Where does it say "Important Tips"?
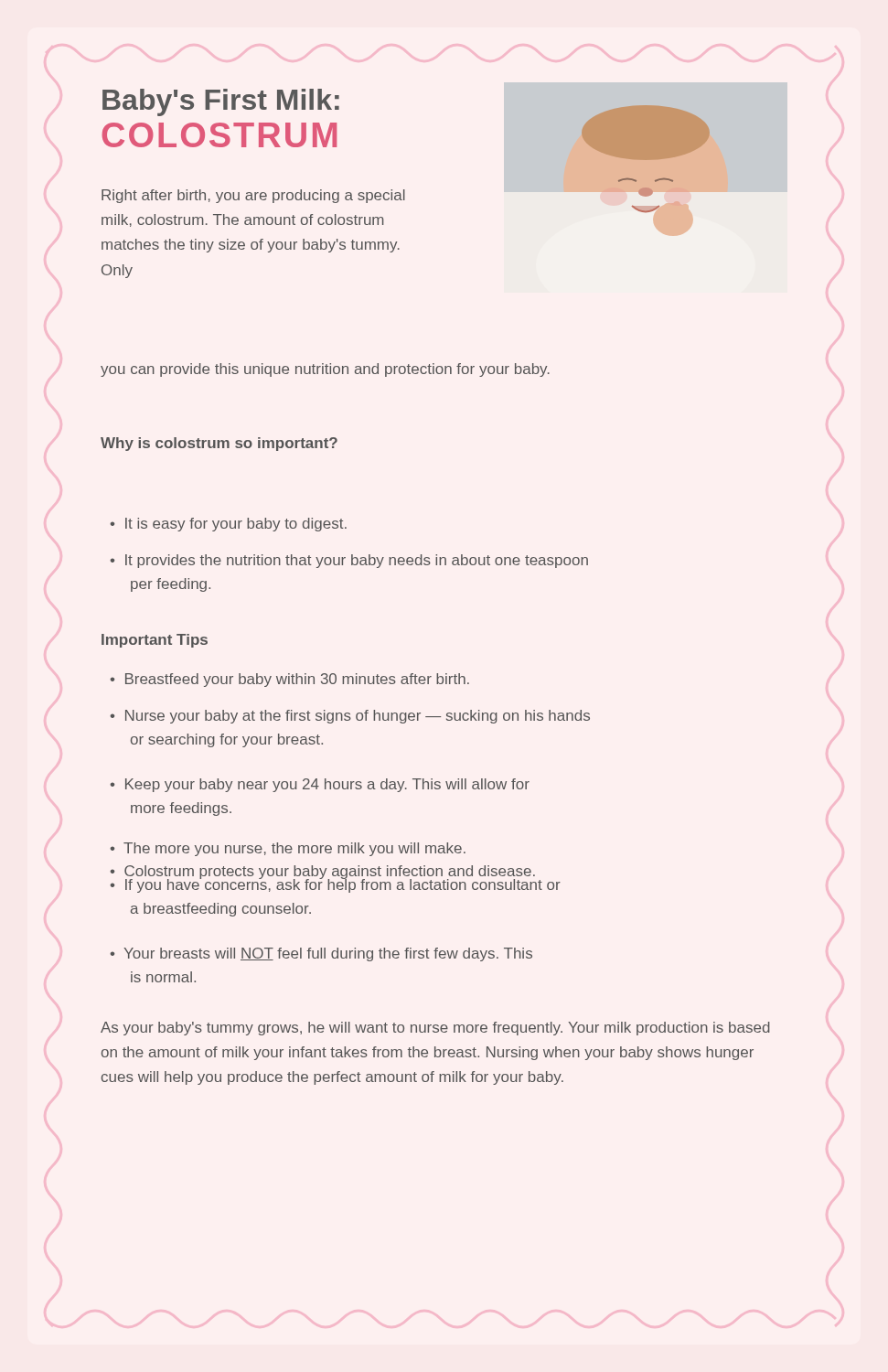 tap(155, 641)
